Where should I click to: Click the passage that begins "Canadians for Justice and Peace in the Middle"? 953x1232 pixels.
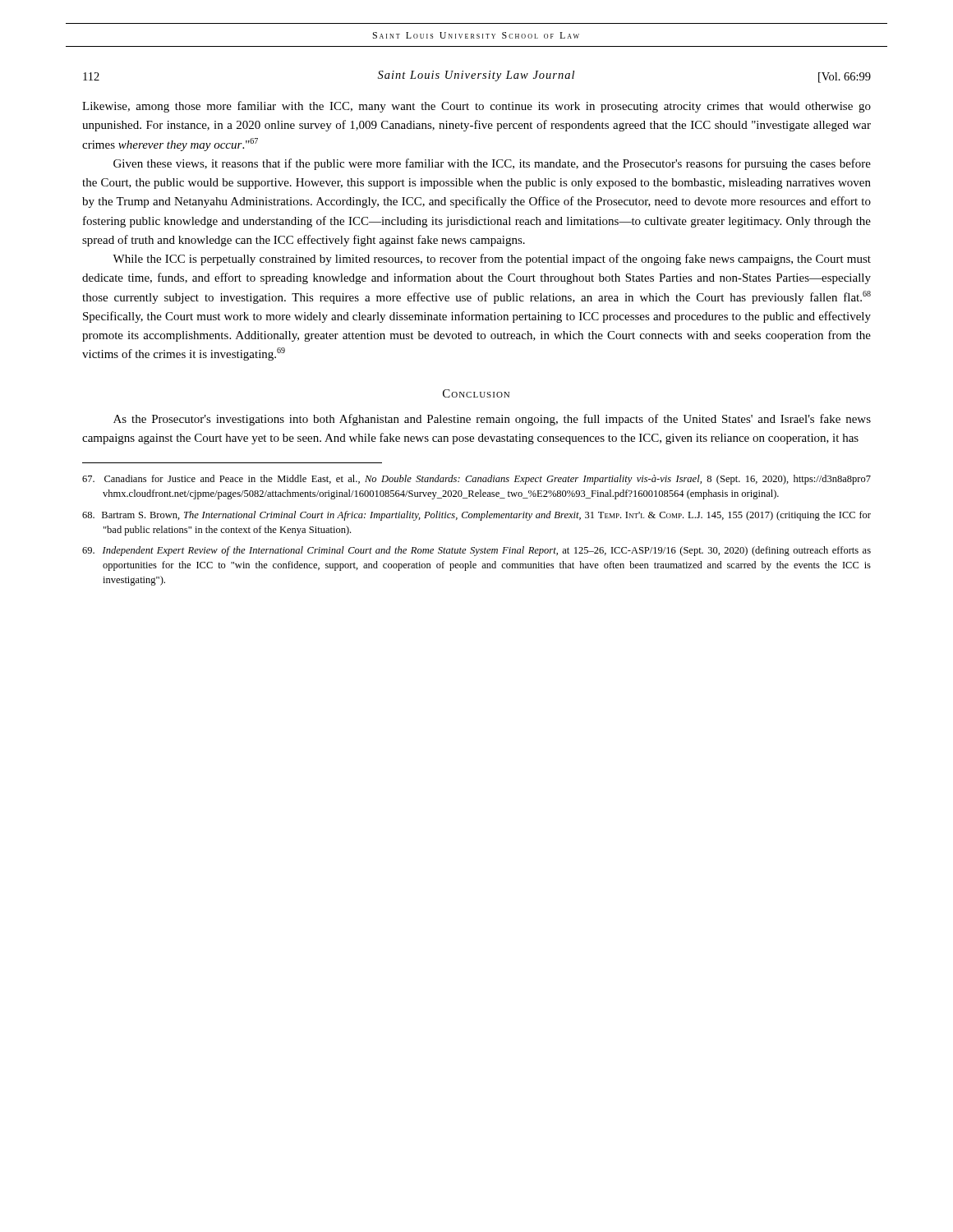click(476, 487)
